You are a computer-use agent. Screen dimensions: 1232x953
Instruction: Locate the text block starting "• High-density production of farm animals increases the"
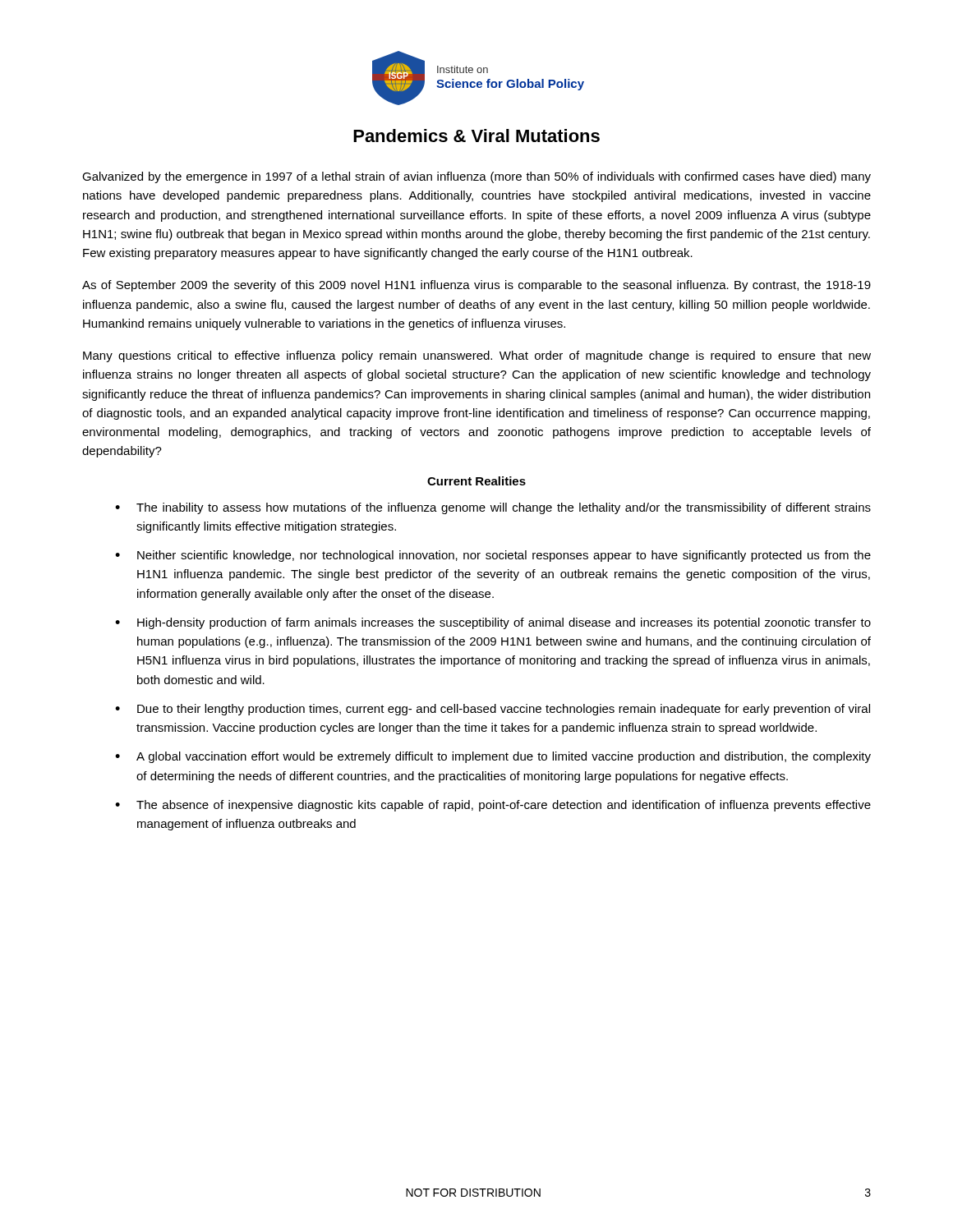493,651
